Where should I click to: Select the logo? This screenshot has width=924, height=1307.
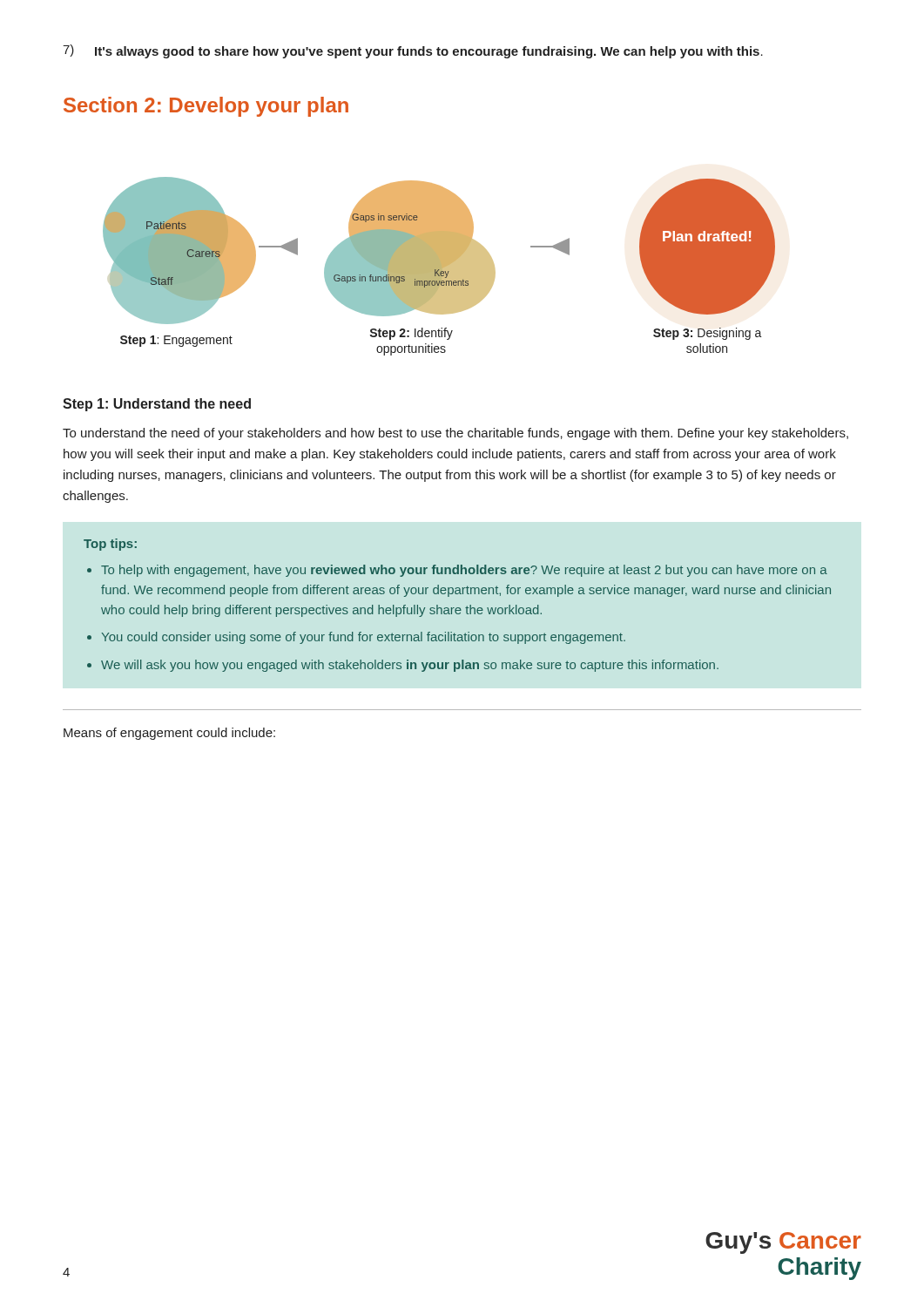(783, 1254)
